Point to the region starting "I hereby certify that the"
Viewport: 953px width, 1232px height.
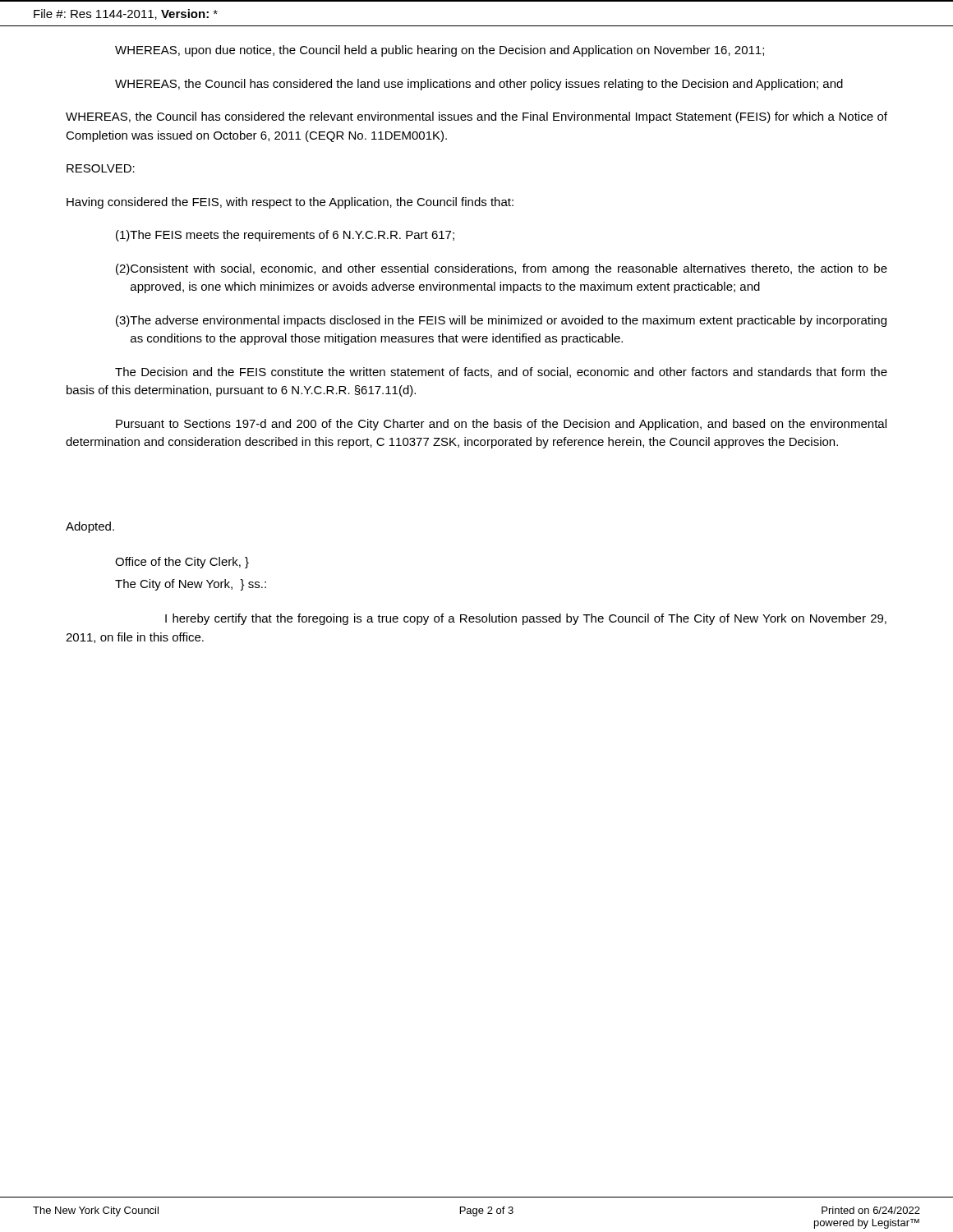pyautogui.click(x=476, y=627)
